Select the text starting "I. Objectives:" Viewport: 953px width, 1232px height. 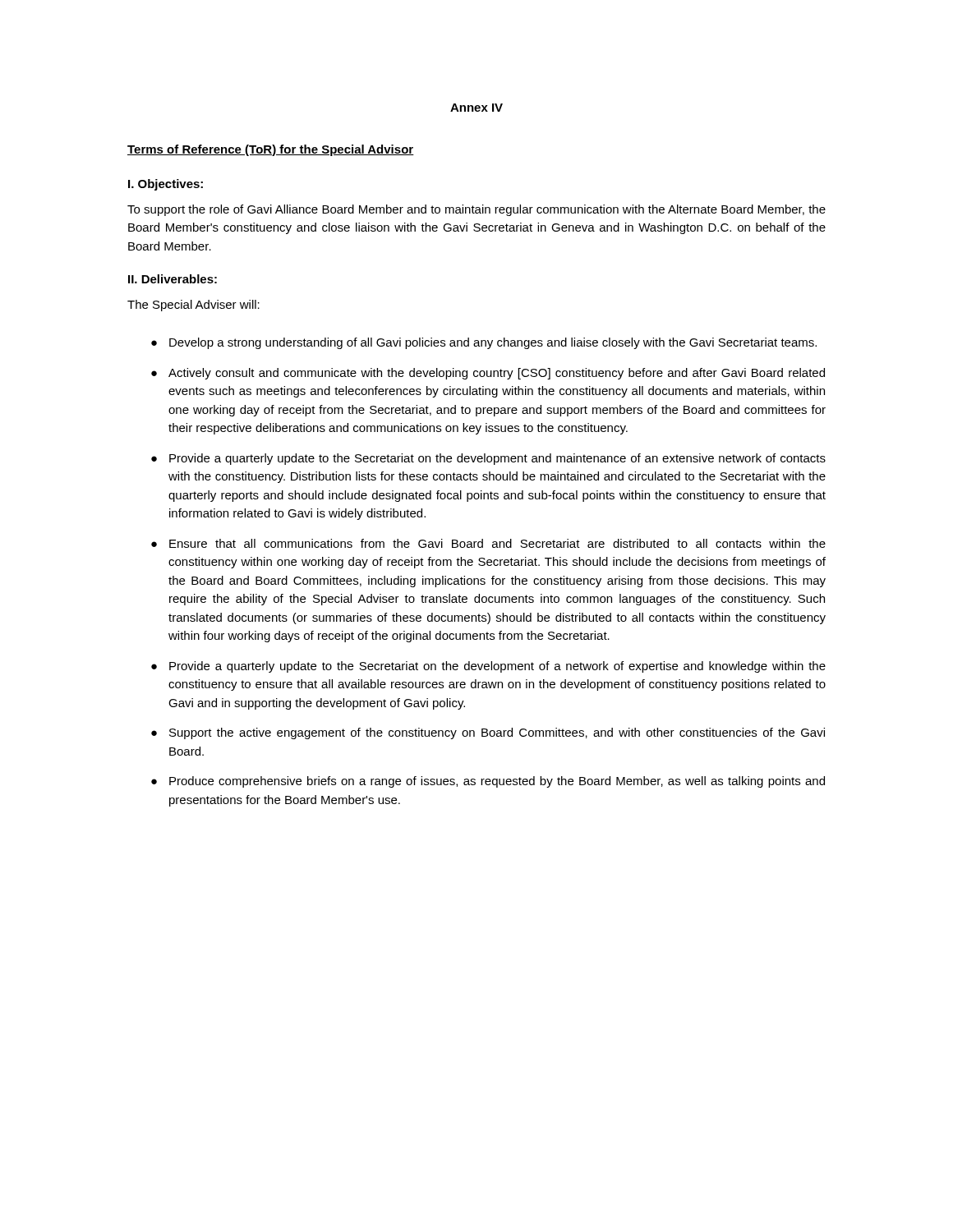click(x=166, y=184)
